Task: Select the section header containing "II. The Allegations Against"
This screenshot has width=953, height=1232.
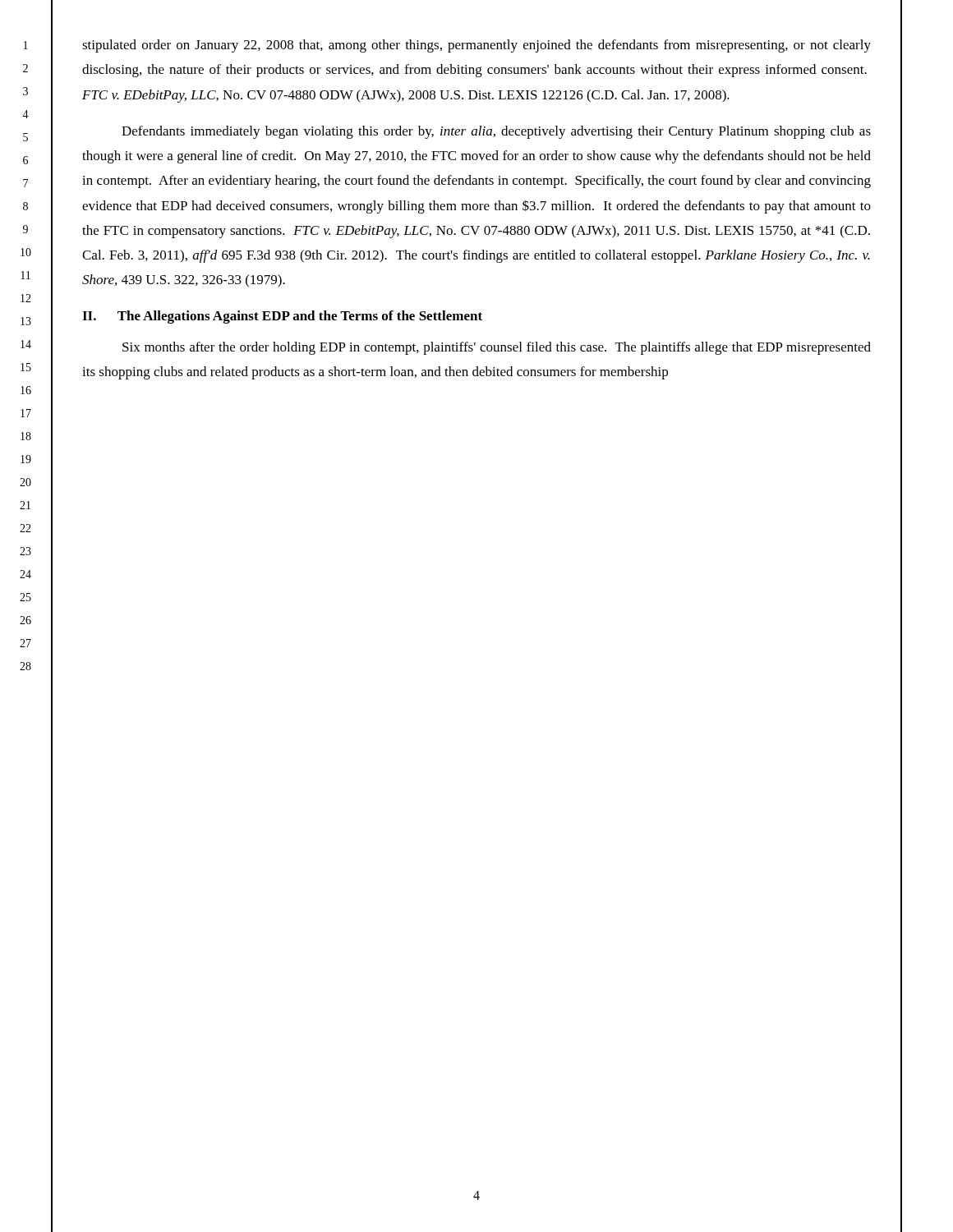Action: (282, 315)
